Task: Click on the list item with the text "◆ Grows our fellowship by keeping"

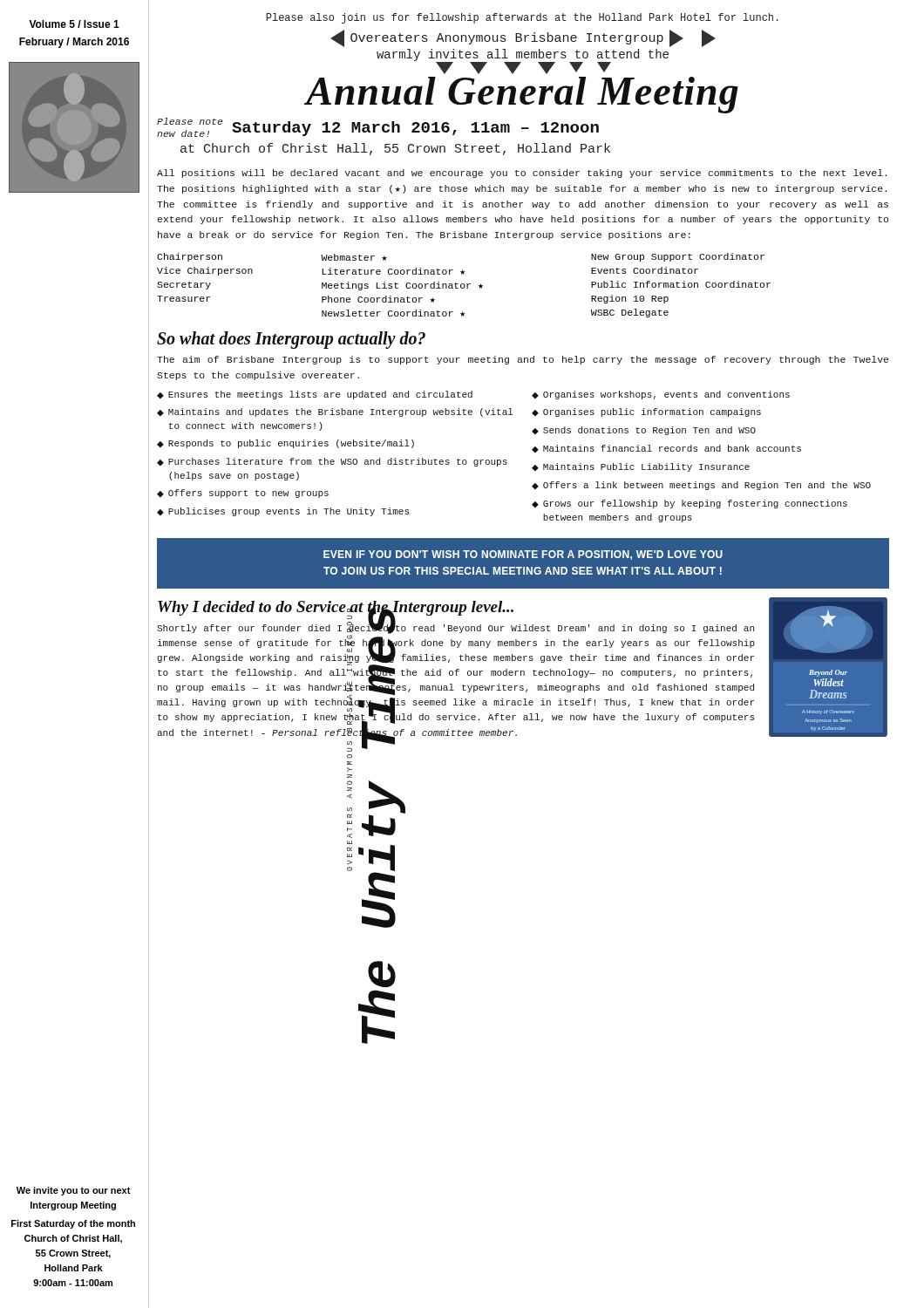Action: [x=710, y=512]
